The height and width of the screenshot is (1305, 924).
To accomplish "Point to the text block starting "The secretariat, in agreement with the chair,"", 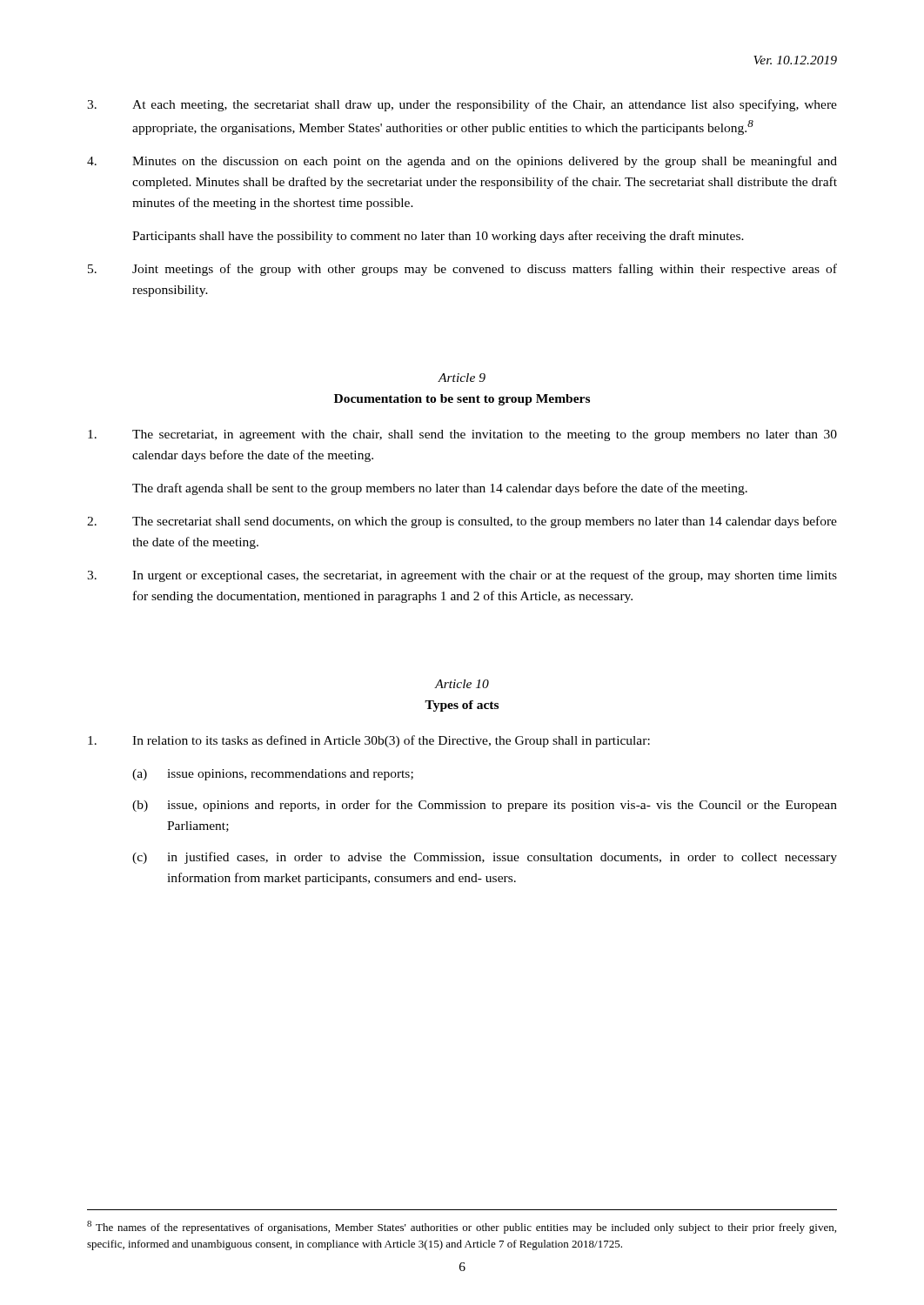I will 462,445.
